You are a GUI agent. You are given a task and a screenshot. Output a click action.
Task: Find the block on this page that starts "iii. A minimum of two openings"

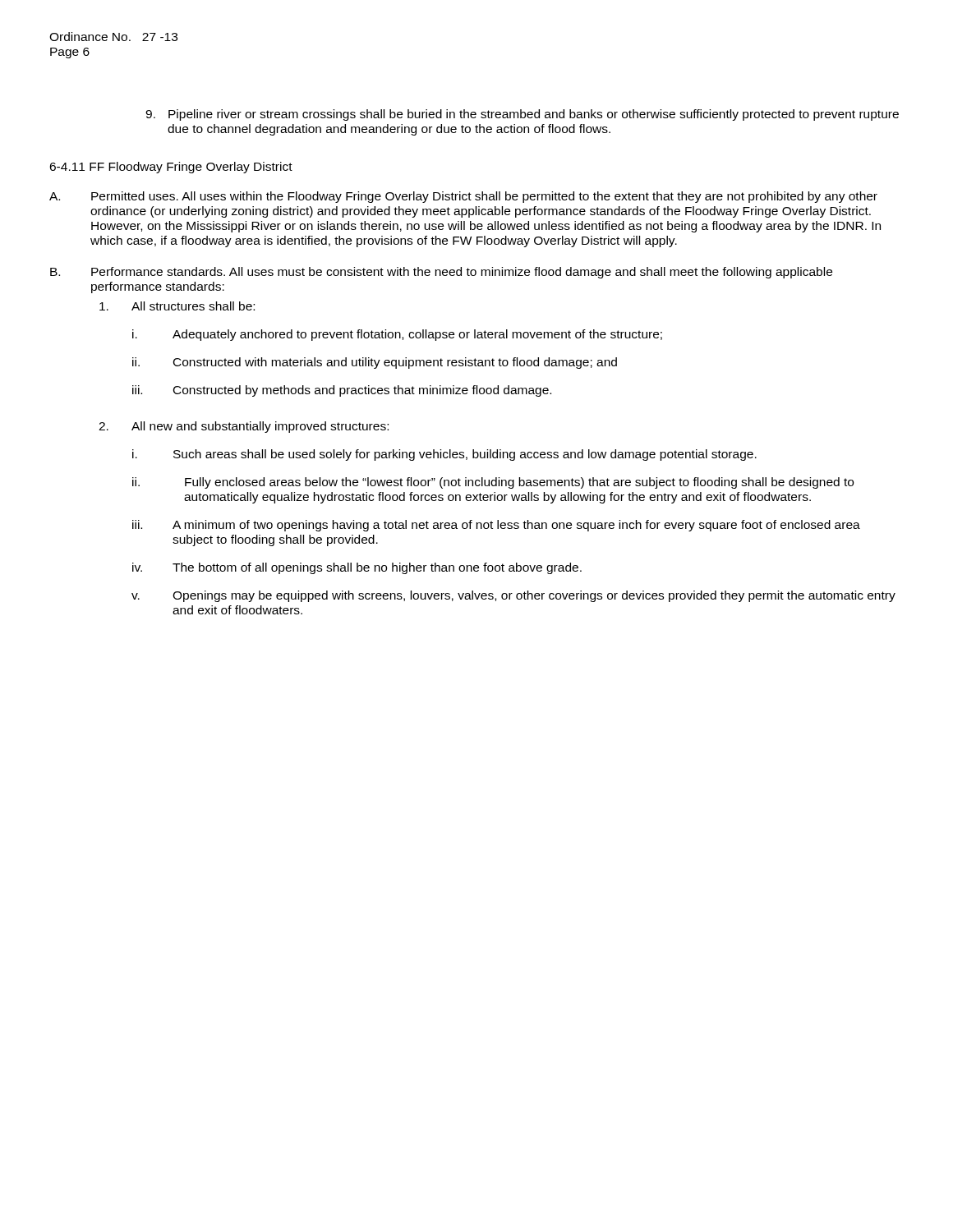(518, 532)
